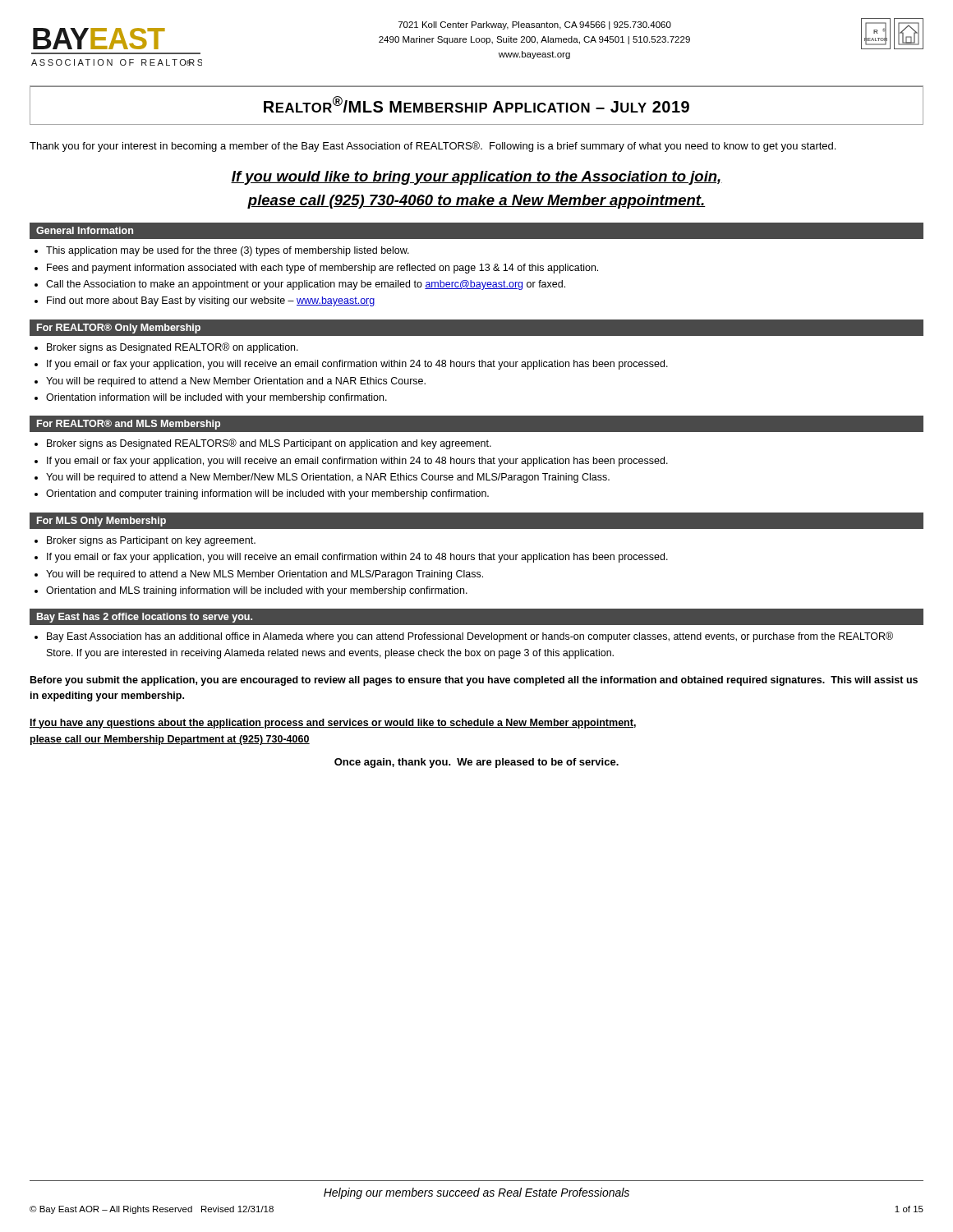Viewport: 953px width, 1232px height.
Task: Find the text block starting "Find out more"
Action: pos(210,301)
